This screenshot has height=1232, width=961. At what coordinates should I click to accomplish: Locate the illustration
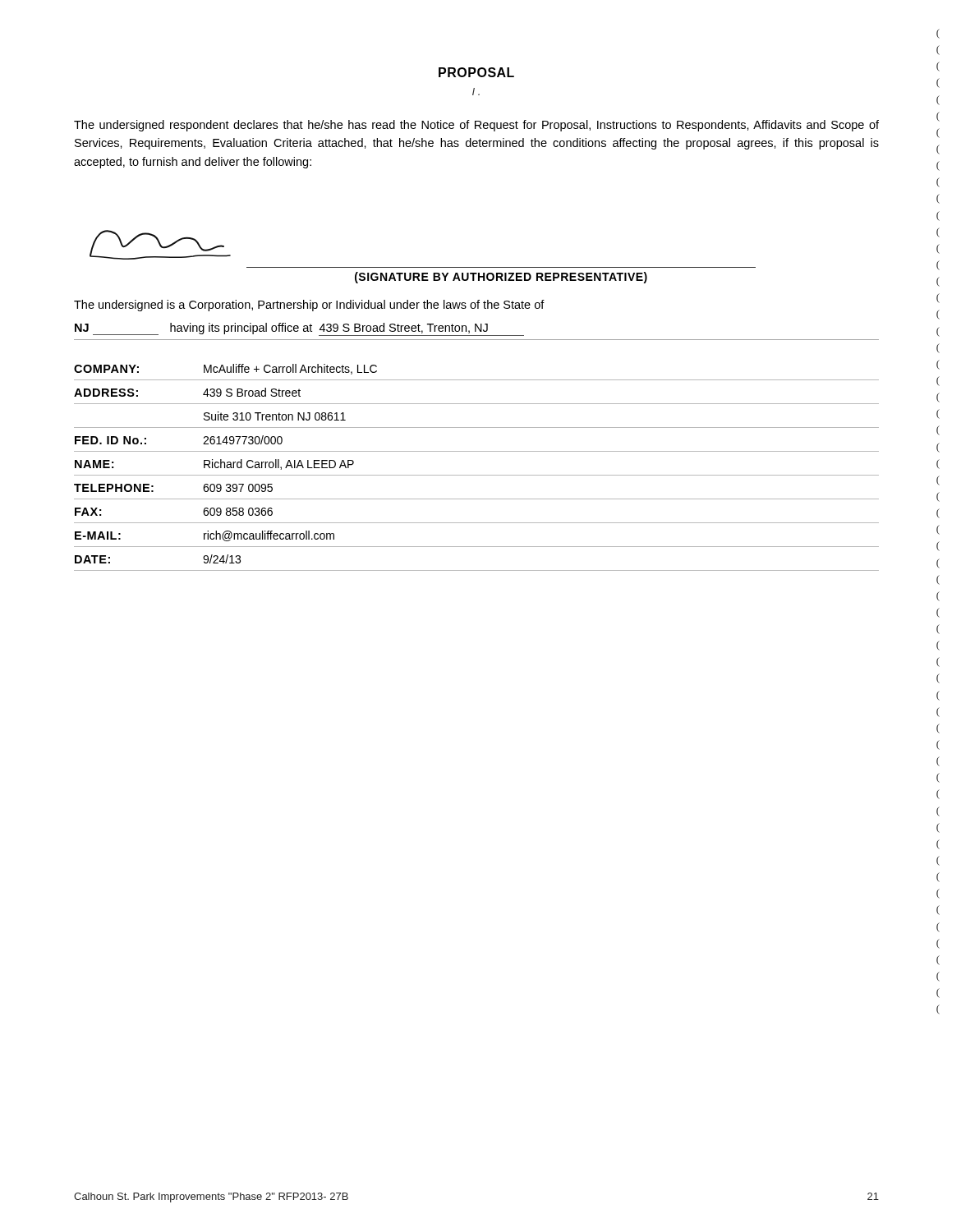pos(476,247)
